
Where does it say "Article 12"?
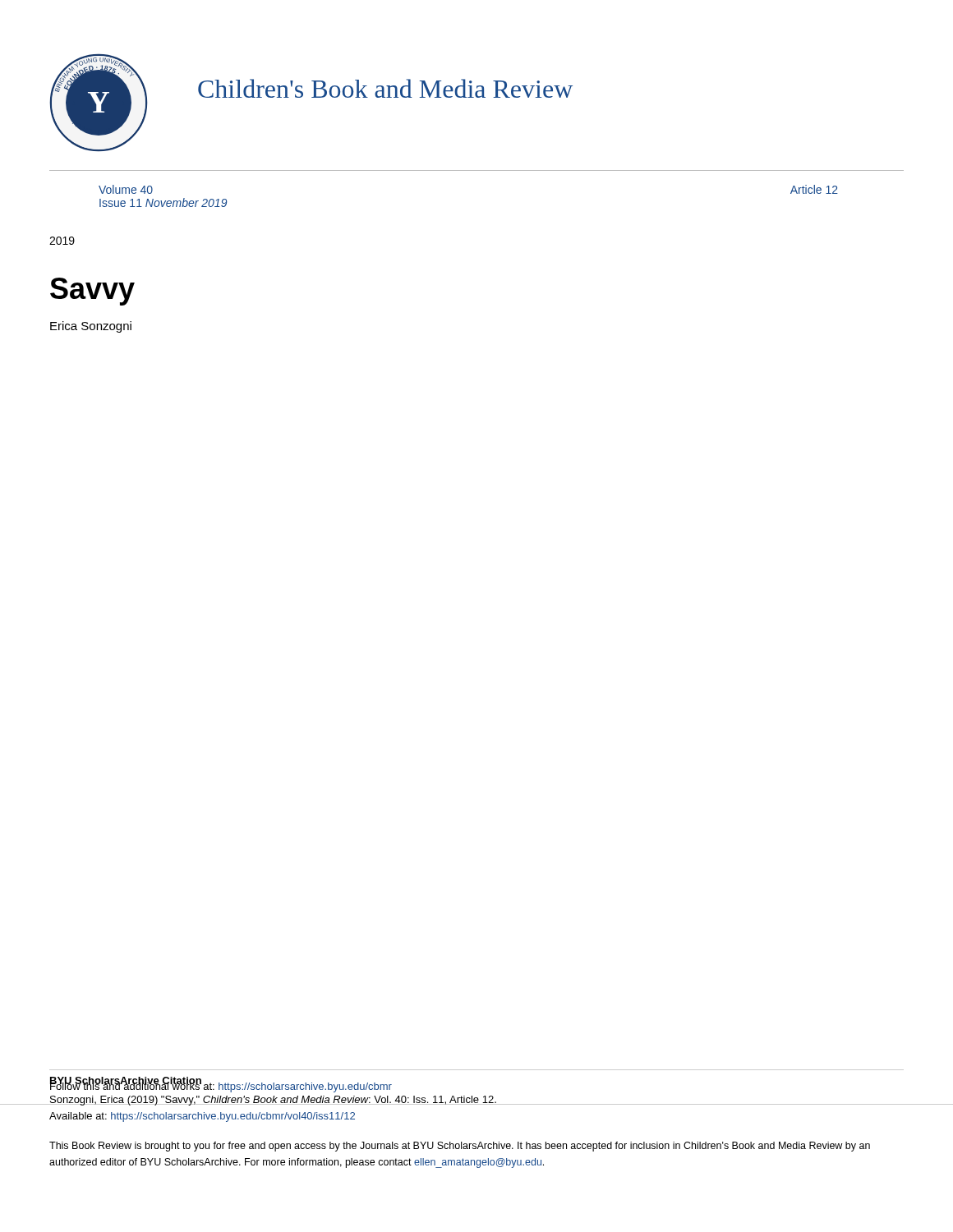click(814, 190)
